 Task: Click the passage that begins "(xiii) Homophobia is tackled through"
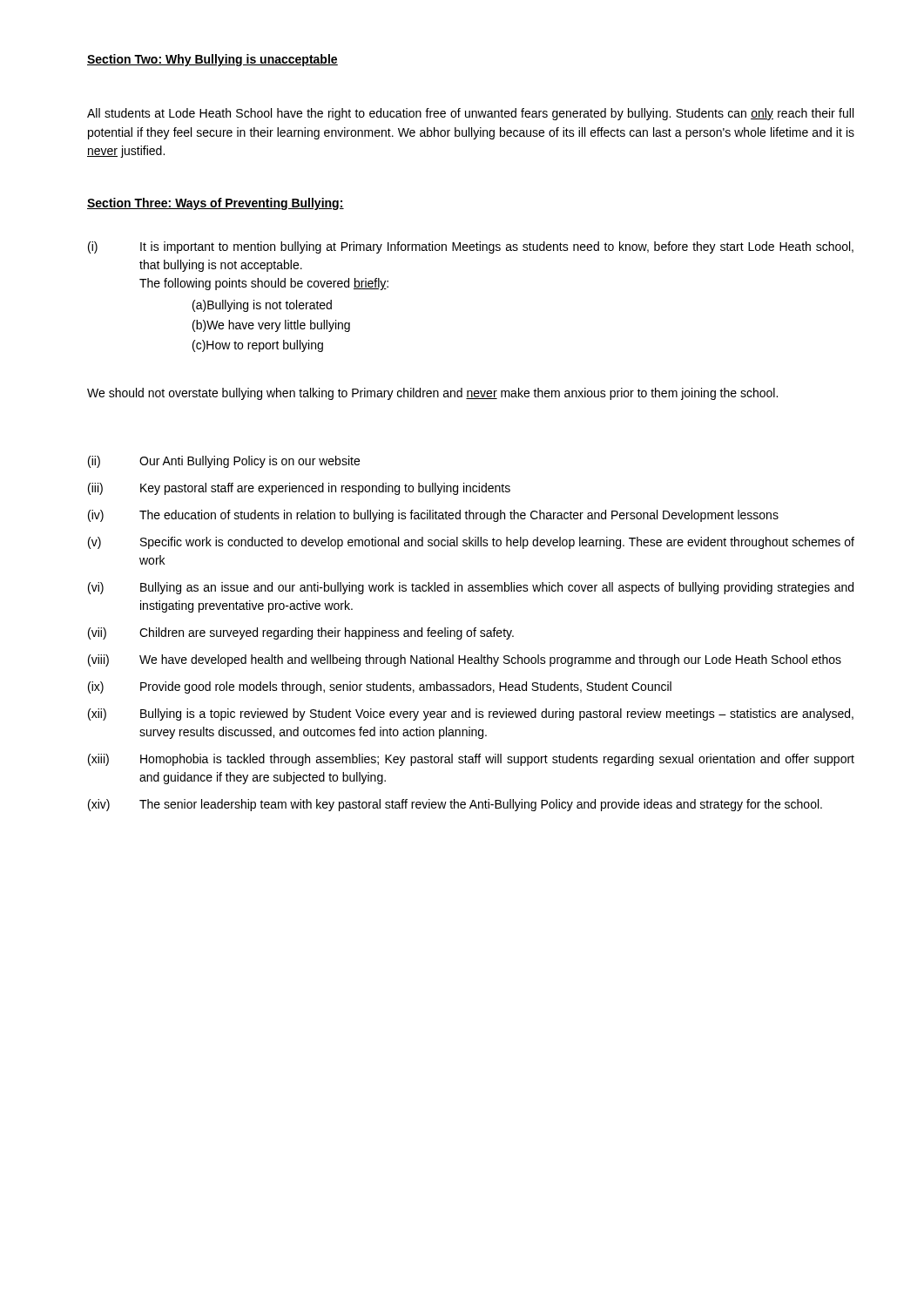[x=471, y=768]
